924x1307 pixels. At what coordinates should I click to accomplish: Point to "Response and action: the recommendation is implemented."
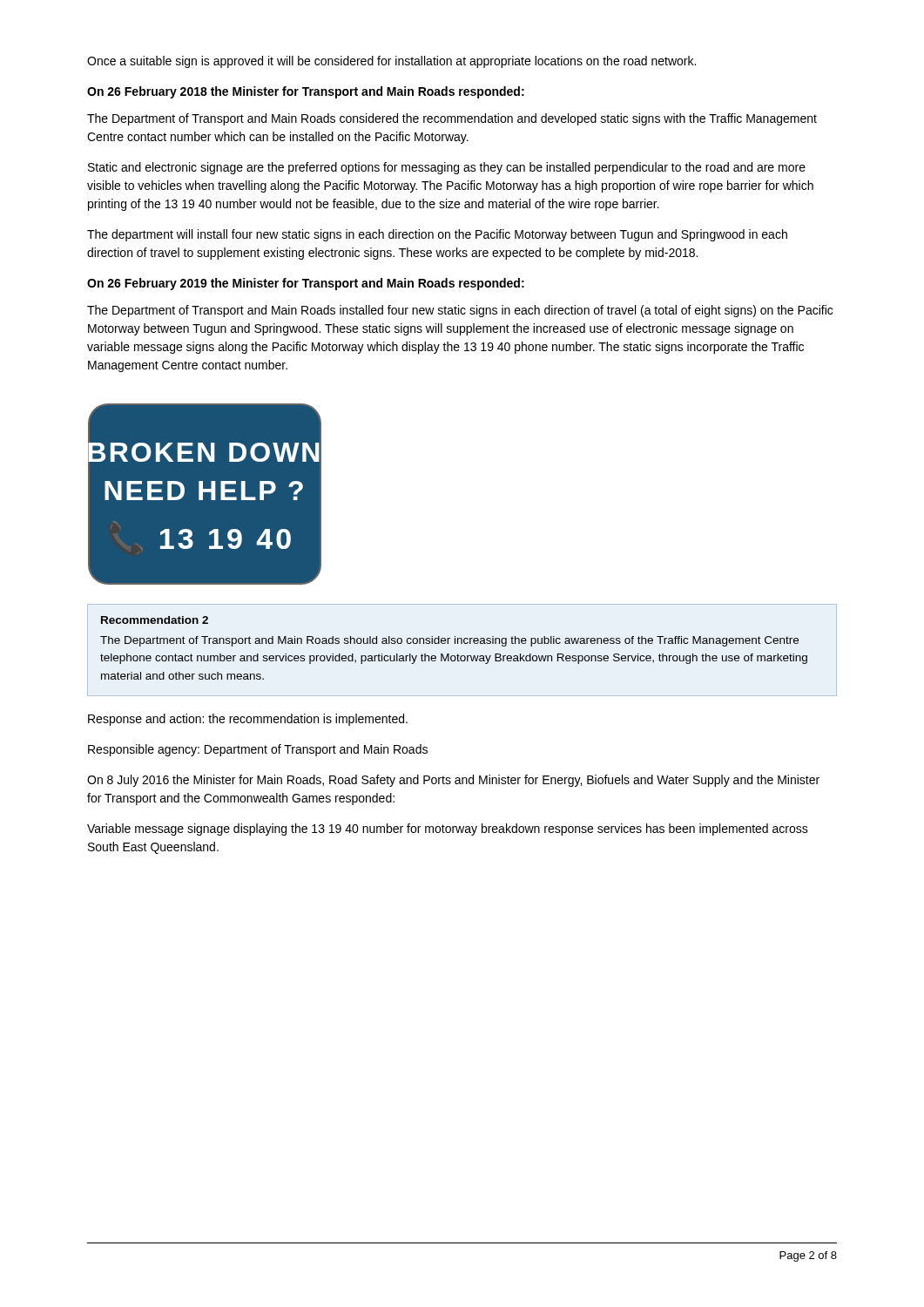(x=248, y=719)
